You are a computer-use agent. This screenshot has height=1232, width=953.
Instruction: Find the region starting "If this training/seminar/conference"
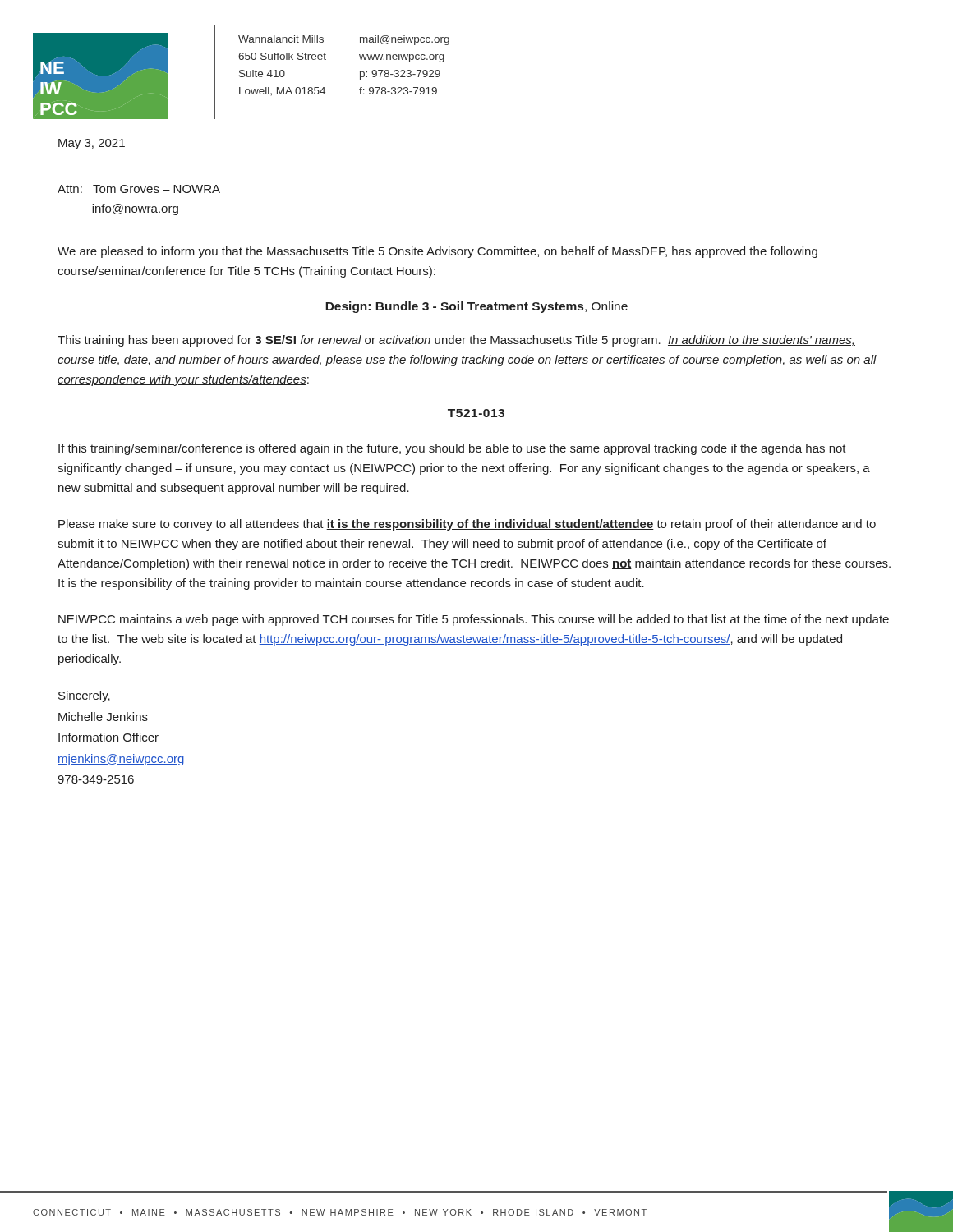coord(464,468)
